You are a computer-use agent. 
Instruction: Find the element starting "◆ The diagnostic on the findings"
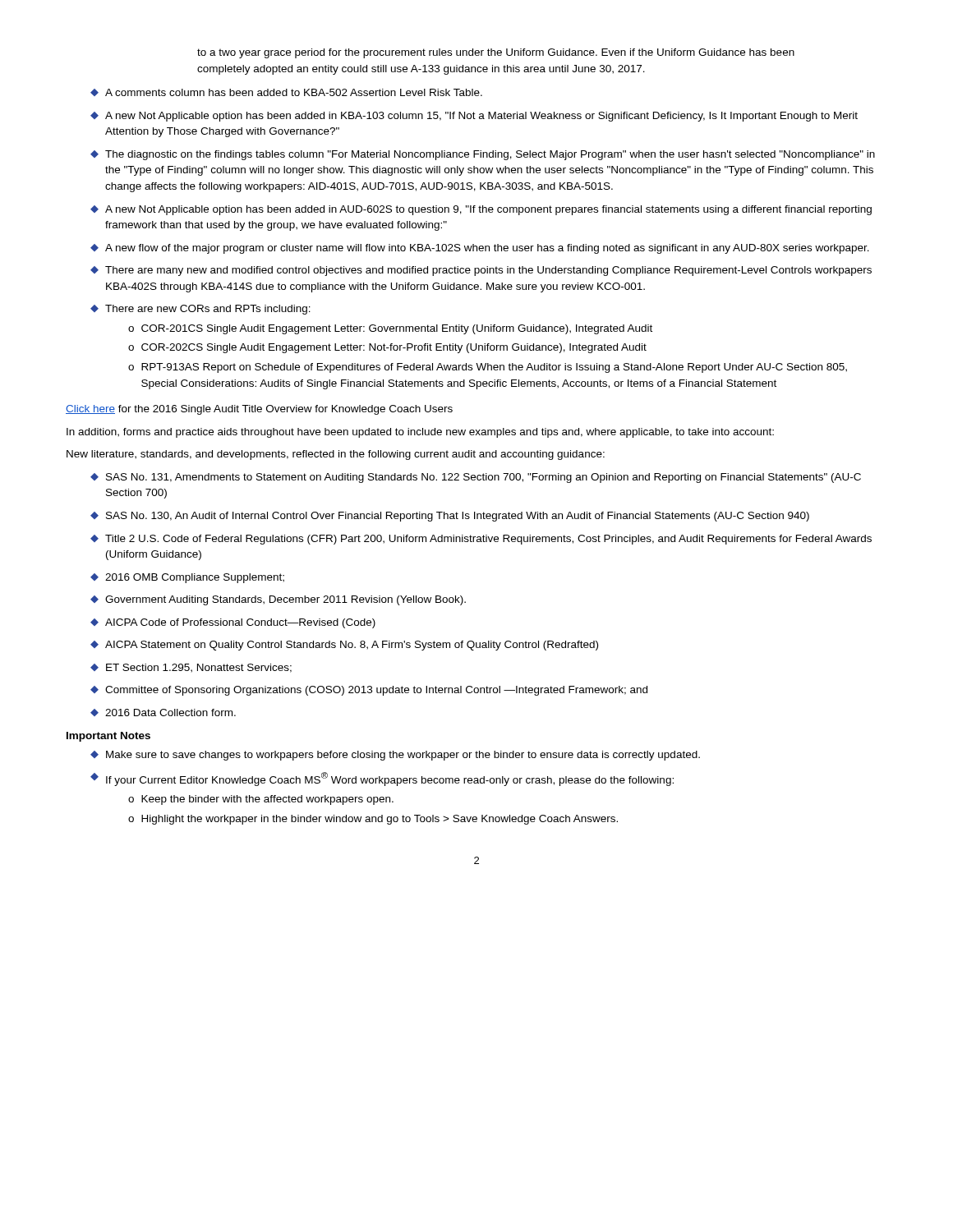[x=489, y=170]
